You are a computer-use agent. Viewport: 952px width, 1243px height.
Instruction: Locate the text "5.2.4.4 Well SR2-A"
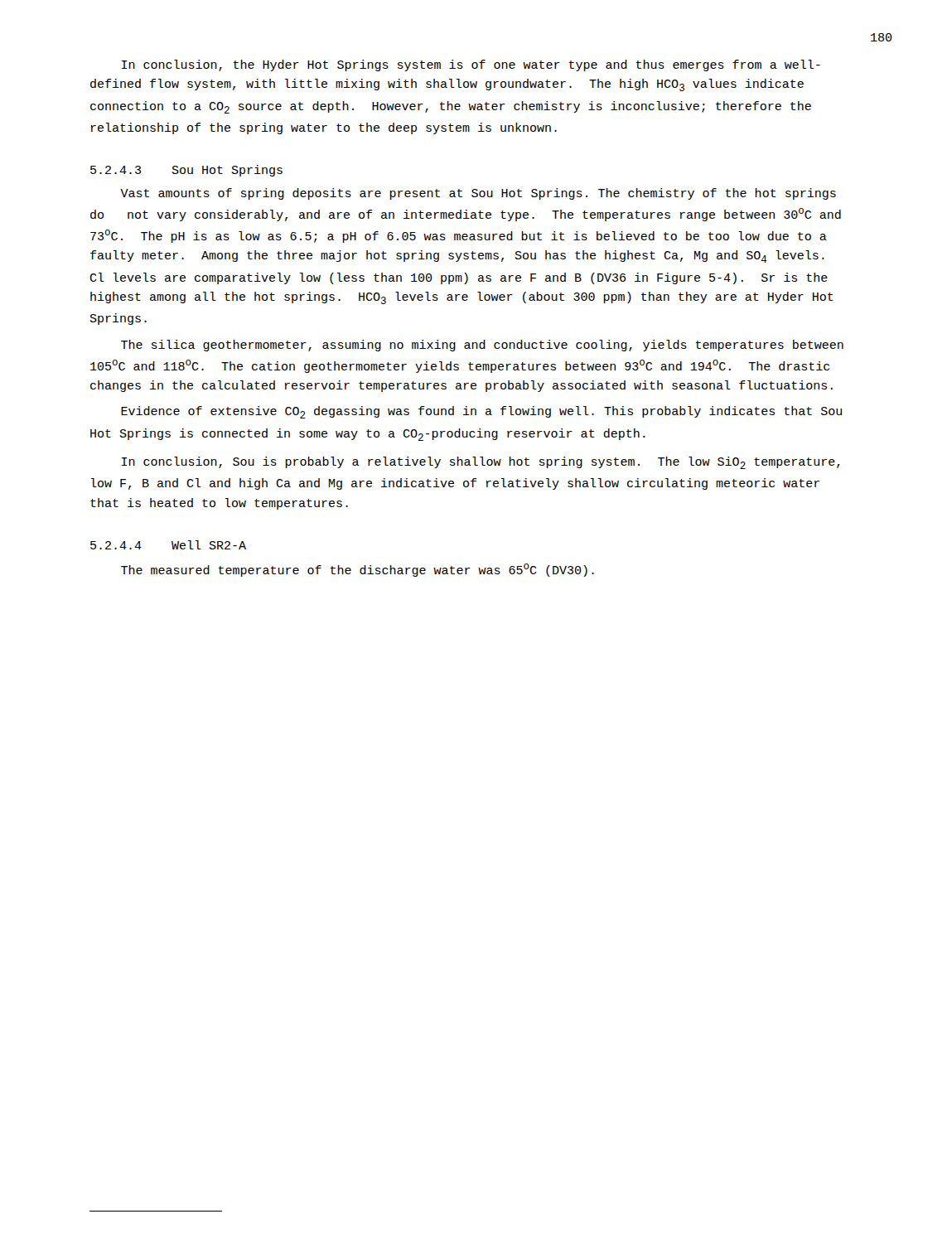(x=168, y=546)
